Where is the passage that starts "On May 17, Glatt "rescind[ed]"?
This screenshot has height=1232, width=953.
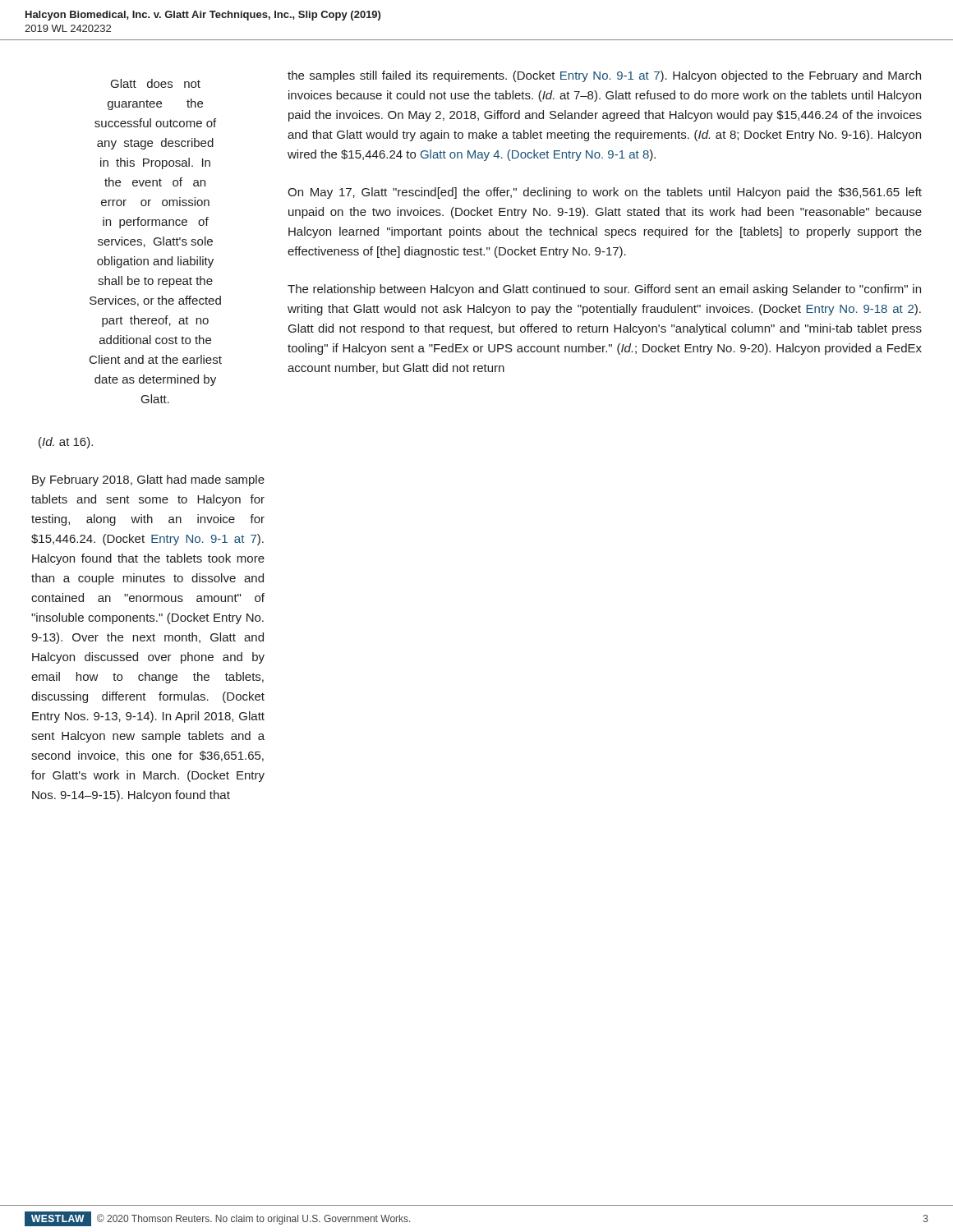click(605, 221)
